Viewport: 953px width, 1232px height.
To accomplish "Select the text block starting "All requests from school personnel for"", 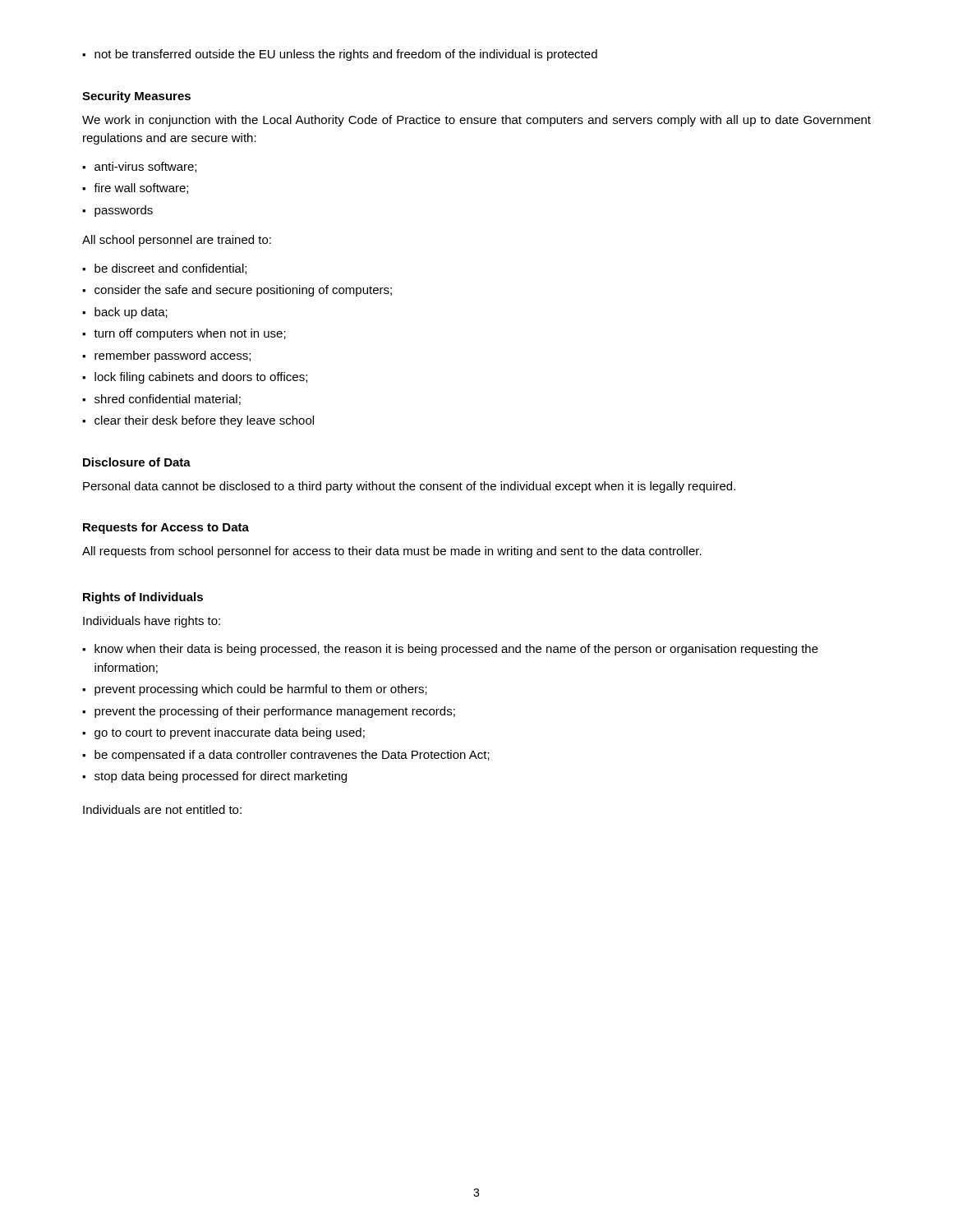I will pyautogui.click(x=392, y=551).
